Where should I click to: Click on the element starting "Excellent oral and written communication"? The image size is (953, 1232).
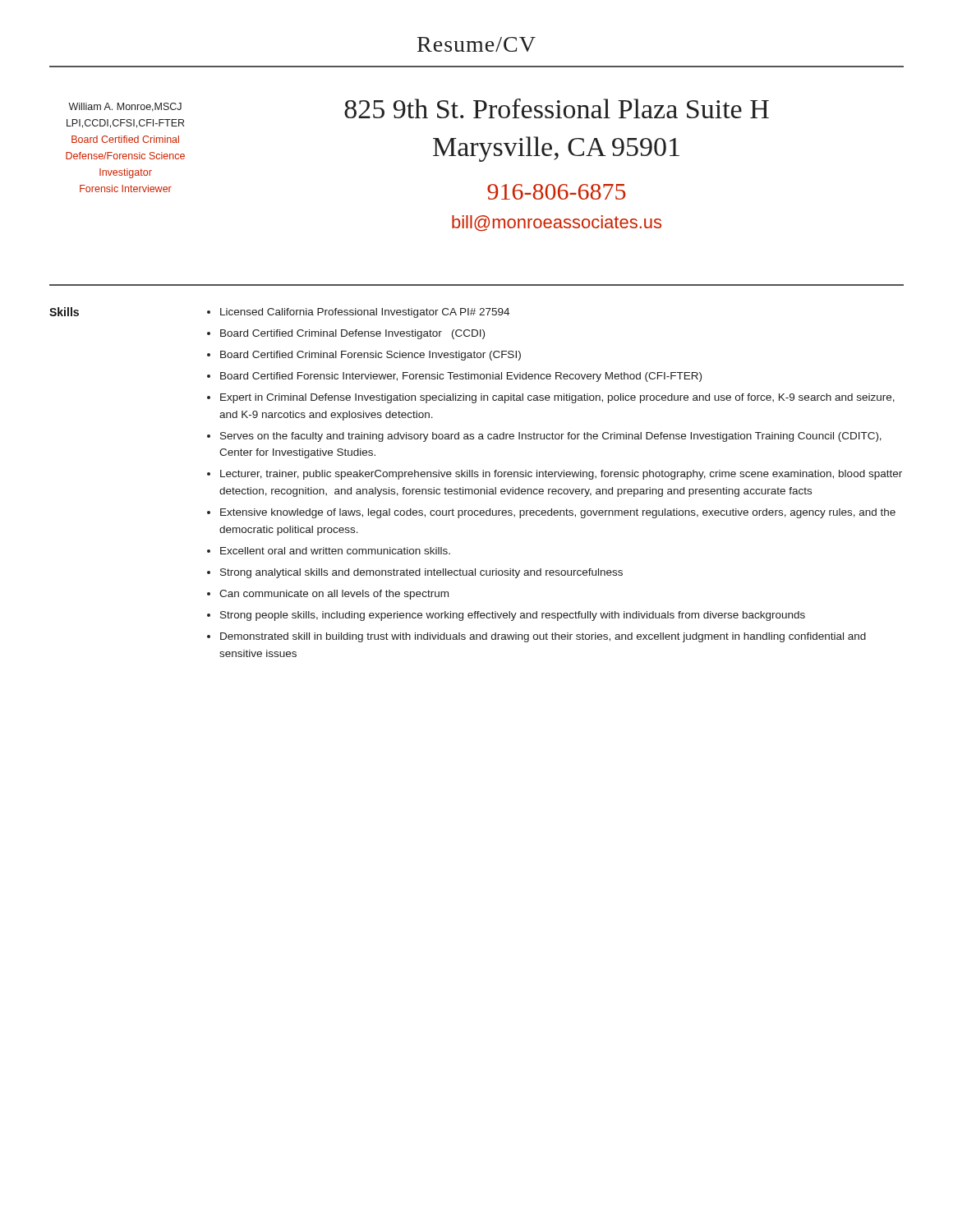(335, 551)
